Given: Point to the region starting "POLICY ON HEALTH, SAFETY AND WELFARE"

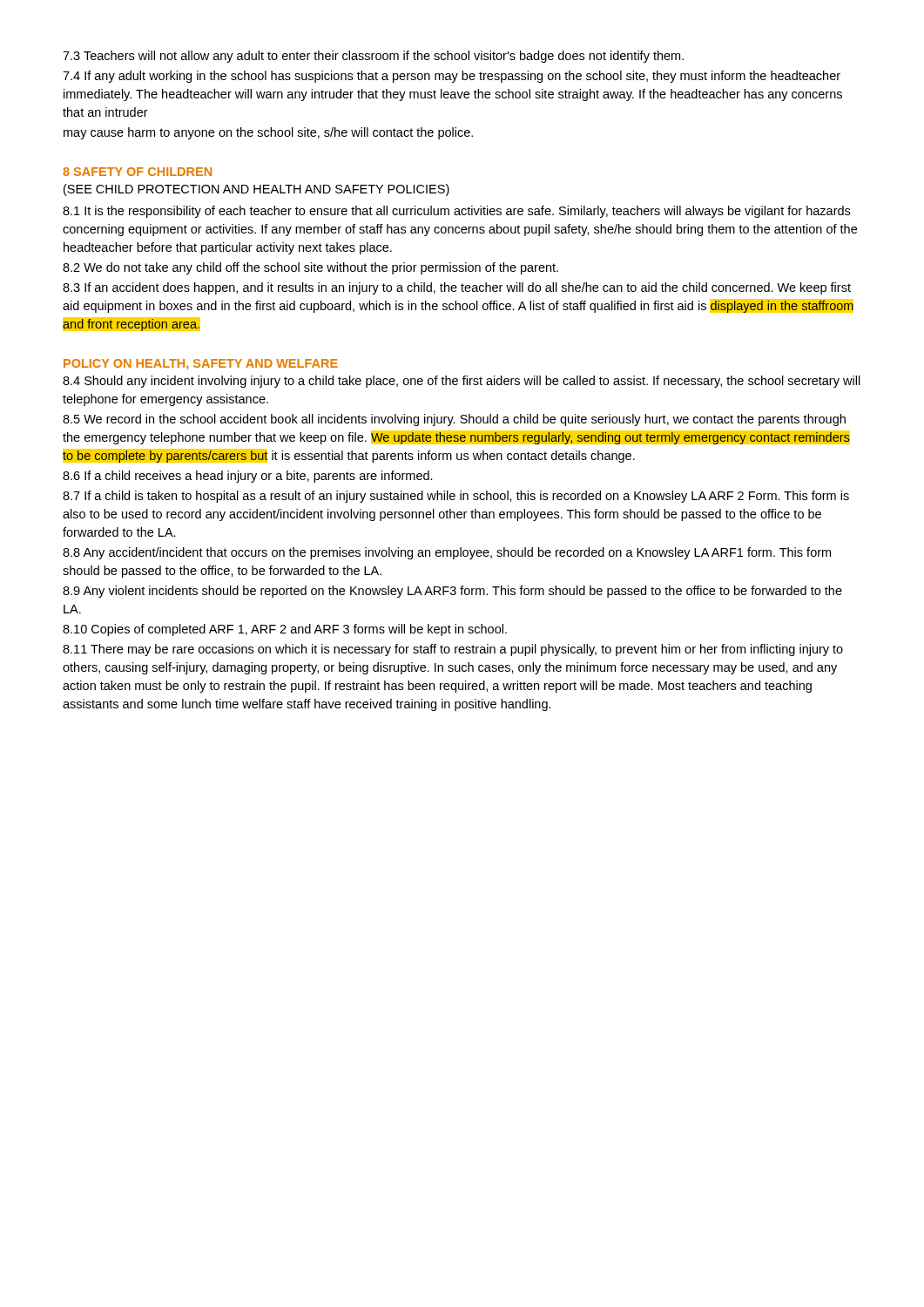Looking at the screenshot, I should coord(200,364).
